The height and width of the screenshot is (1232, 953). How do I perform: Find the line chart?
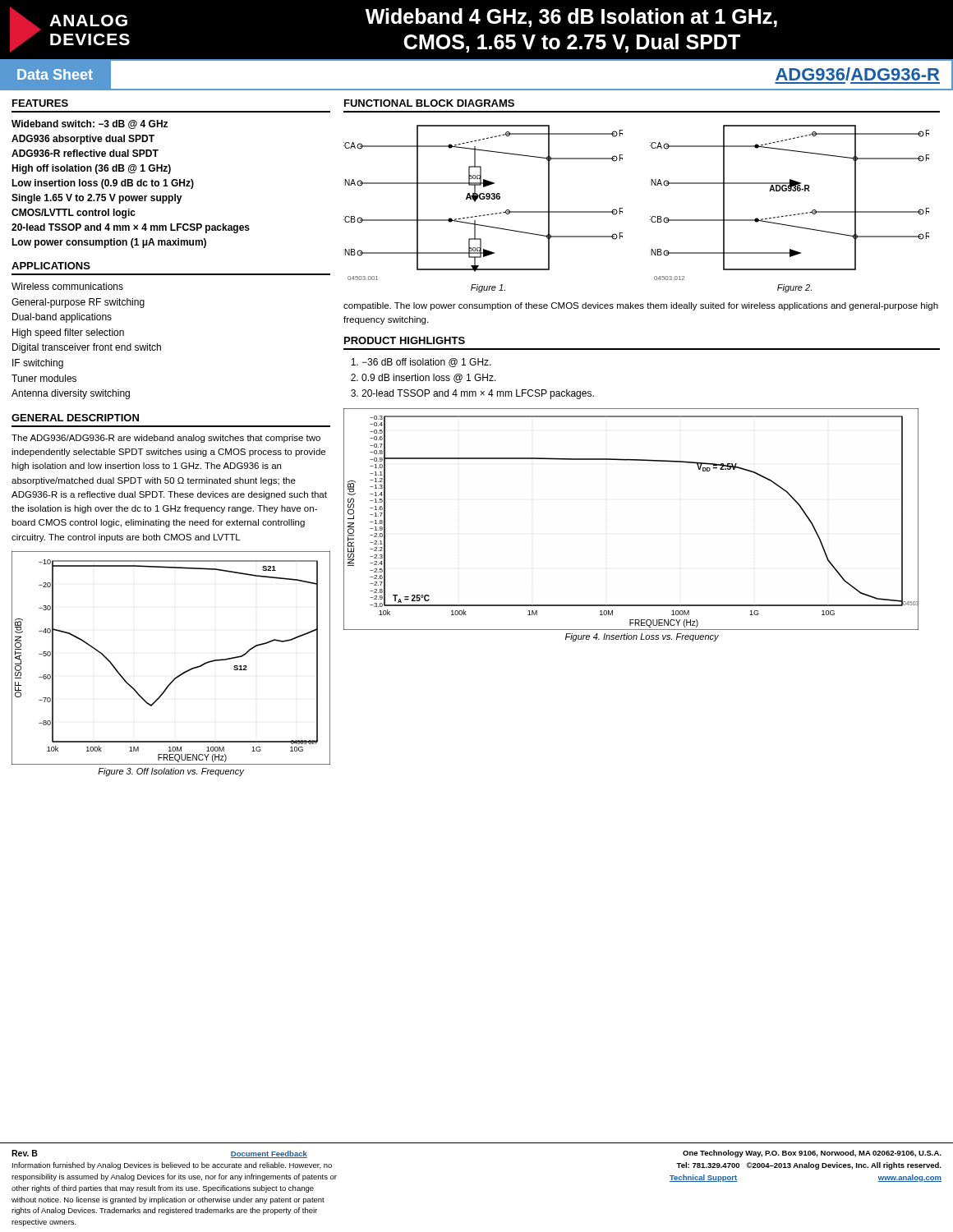[x=171, y=658]
